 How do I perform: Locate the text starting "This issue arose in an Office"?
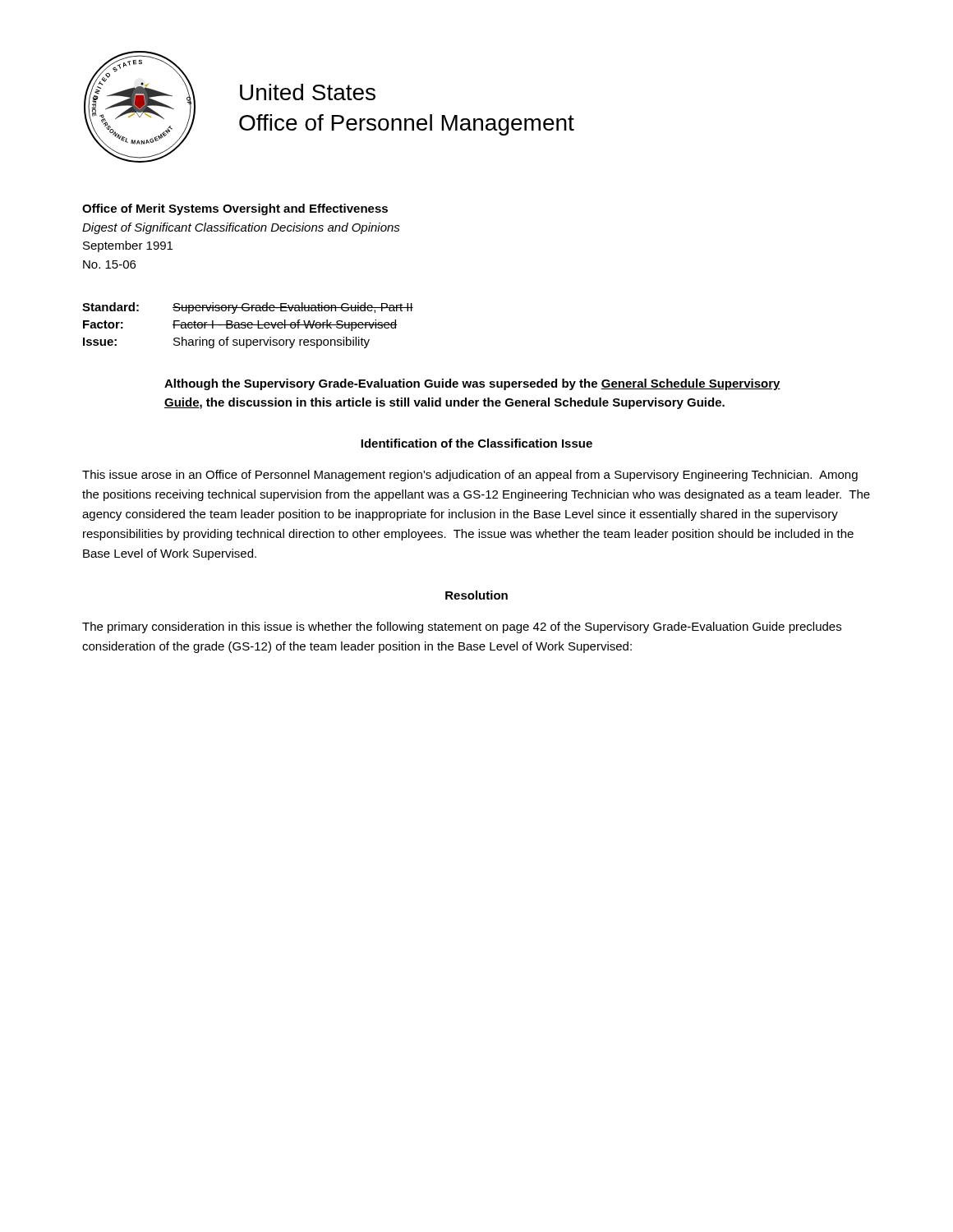(476, 514)
